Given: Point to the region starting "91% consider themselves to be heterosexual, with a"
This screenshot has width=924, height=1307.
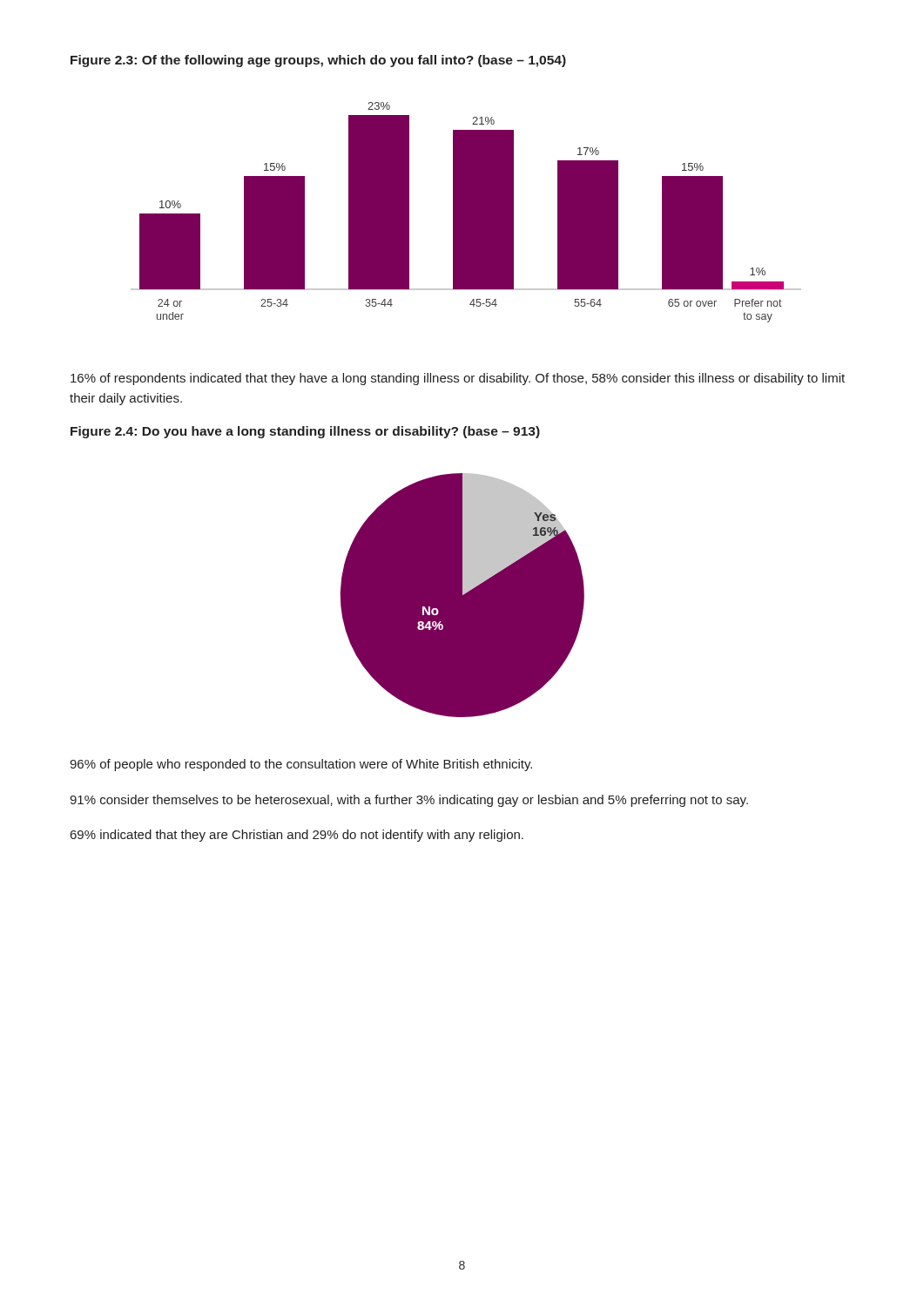Looking at the screenshot, I should tap(409, 799).
